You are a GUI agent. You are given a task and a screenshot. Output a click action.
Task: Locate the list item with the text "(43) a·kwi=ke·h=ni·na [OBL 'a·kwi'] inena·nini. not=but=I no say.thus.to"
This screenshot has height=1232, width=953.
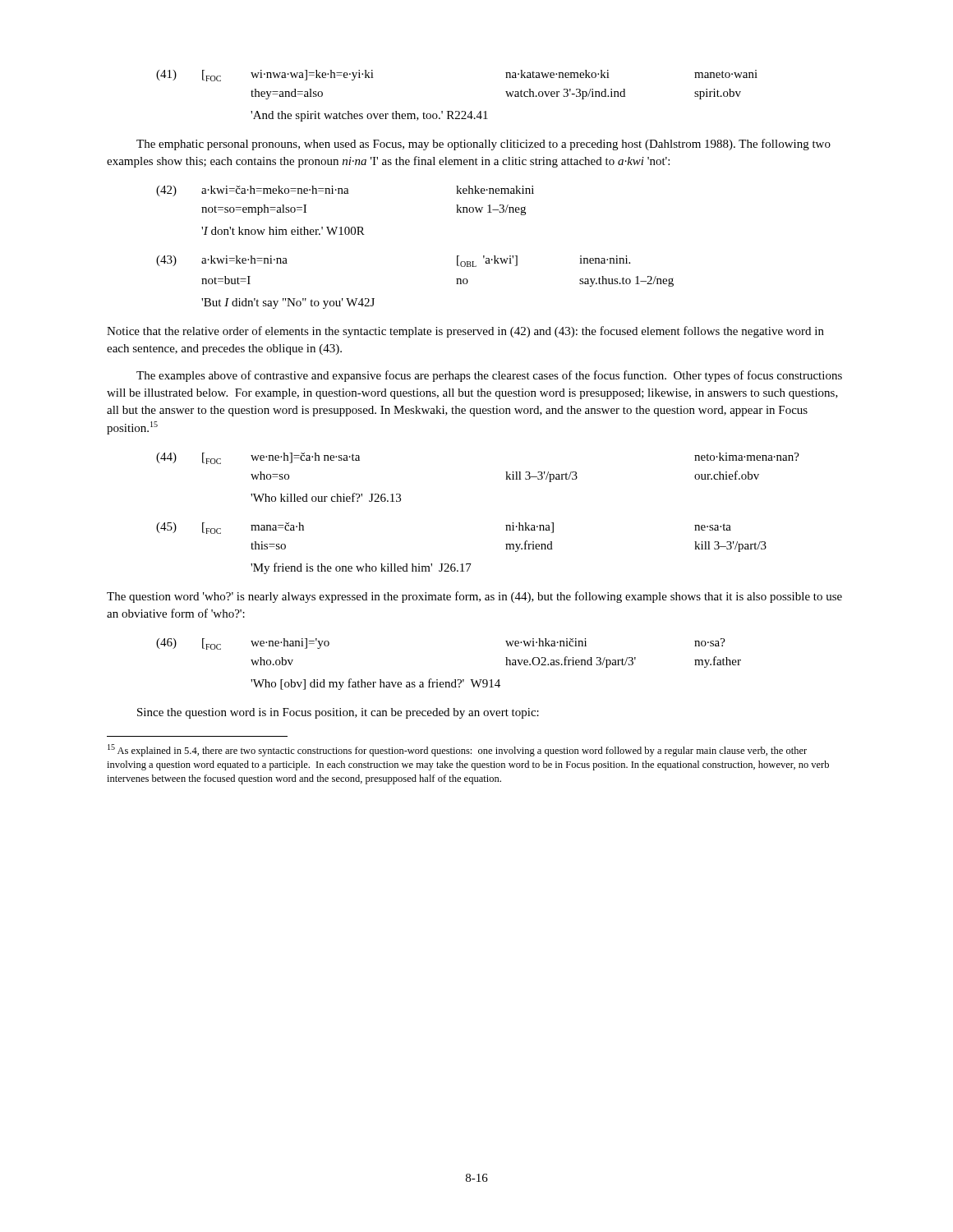point(242,261)
